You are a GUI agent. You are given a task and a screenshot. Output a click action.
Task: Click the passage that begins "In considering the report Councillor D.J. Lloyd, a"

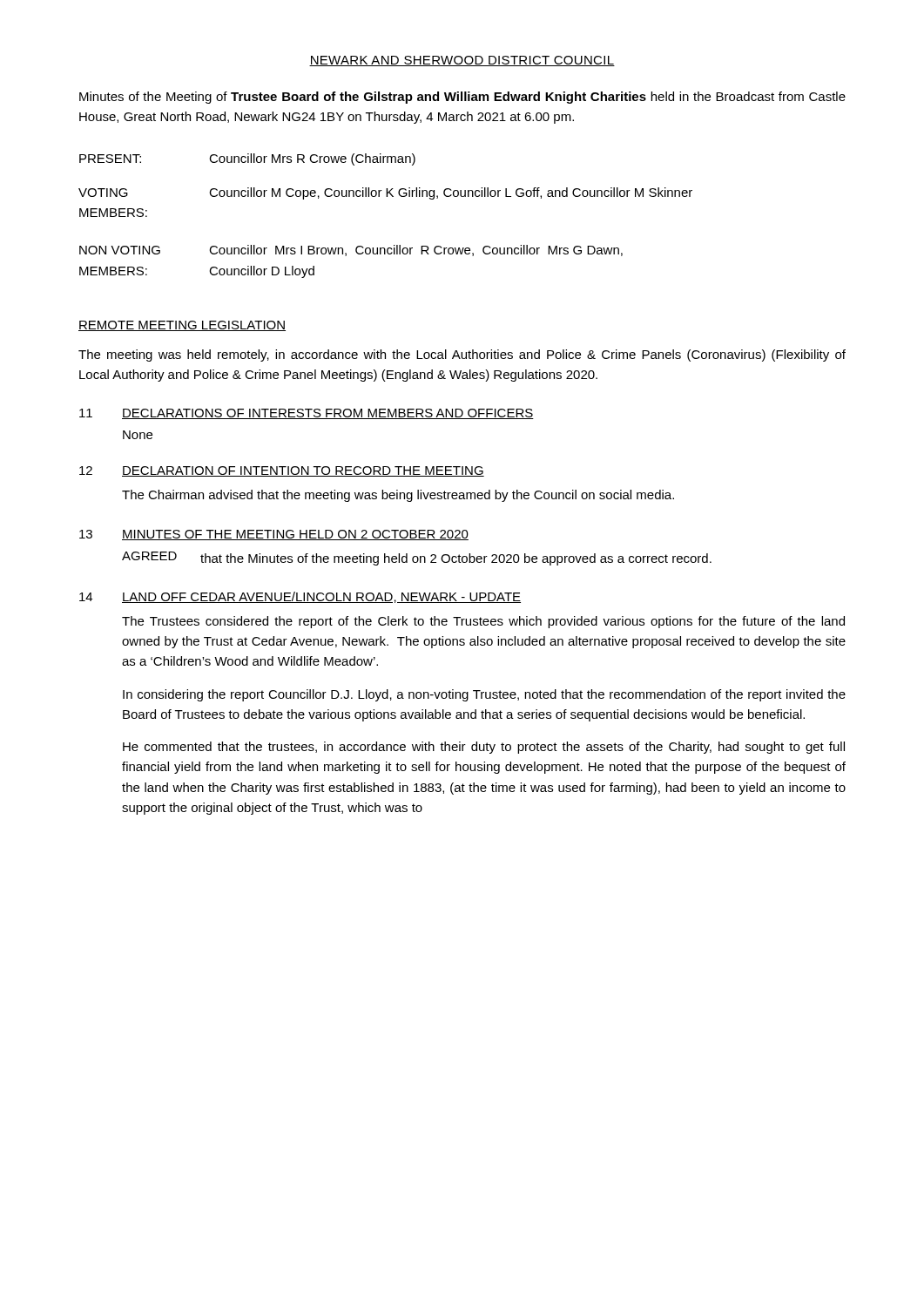(484, 704)
